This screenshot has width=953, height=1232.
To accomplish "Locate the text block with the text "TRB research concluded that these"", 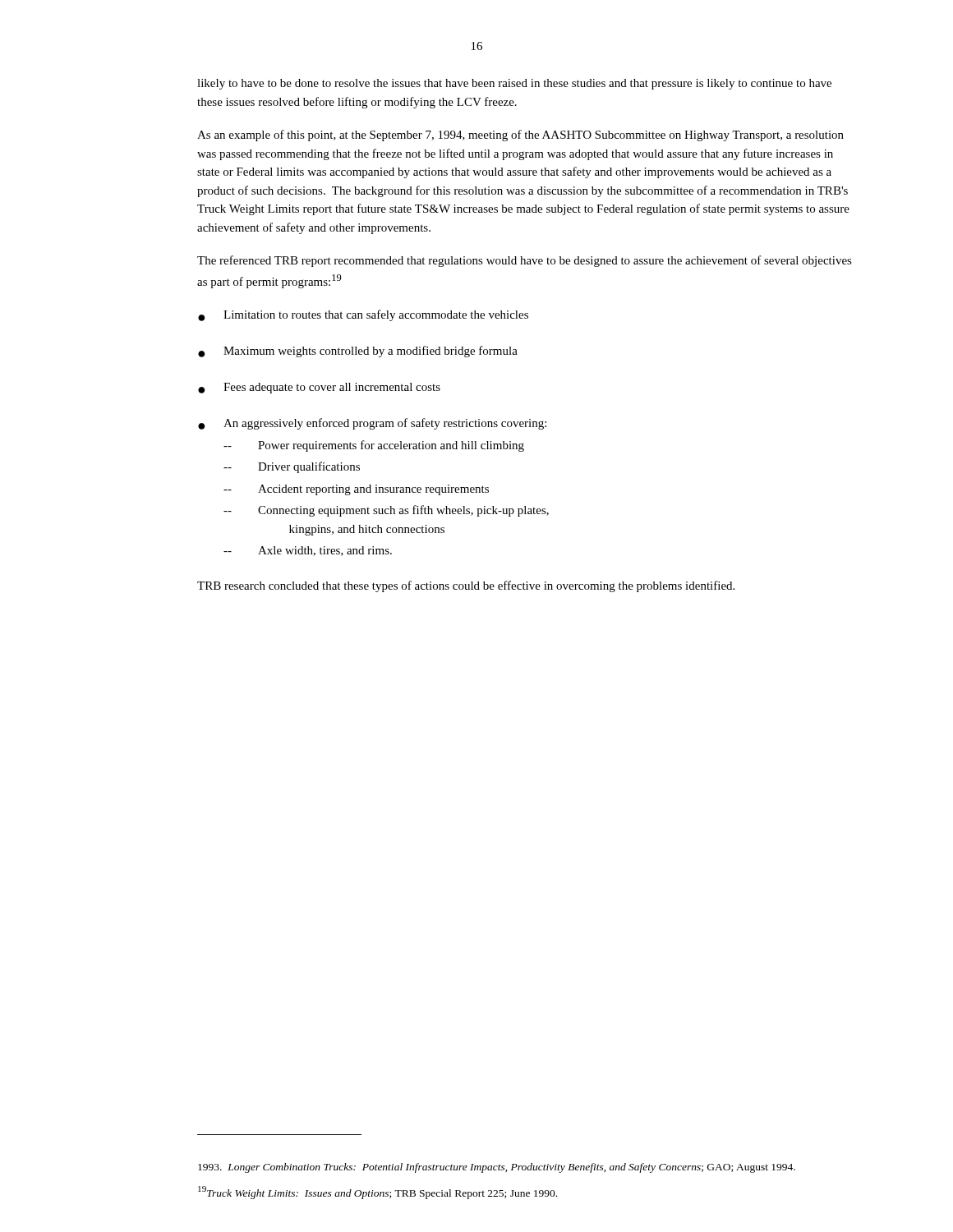I will pyautogui.click(x=466, y=585).
